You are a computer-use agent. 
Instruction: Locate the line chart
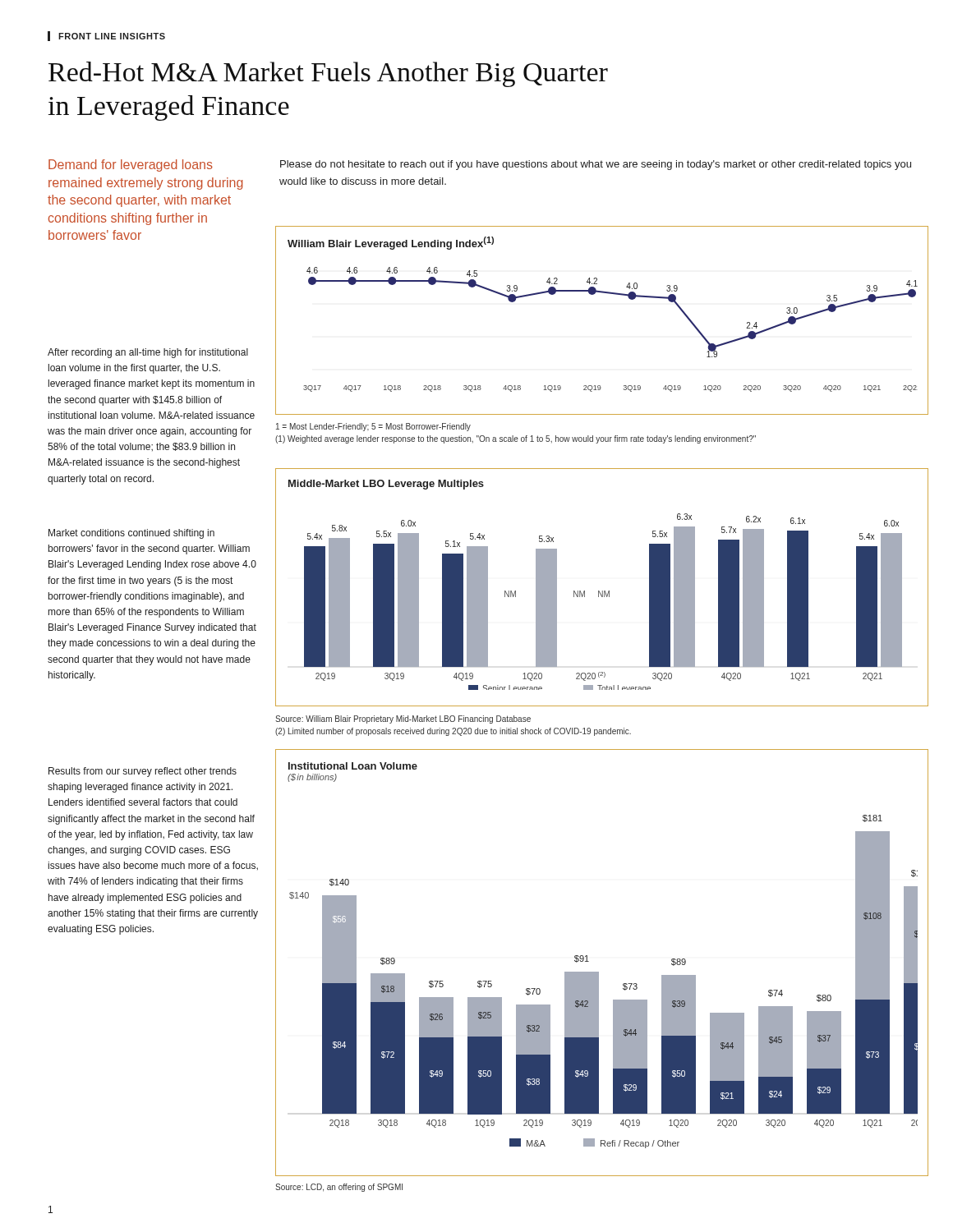[602, 320]
